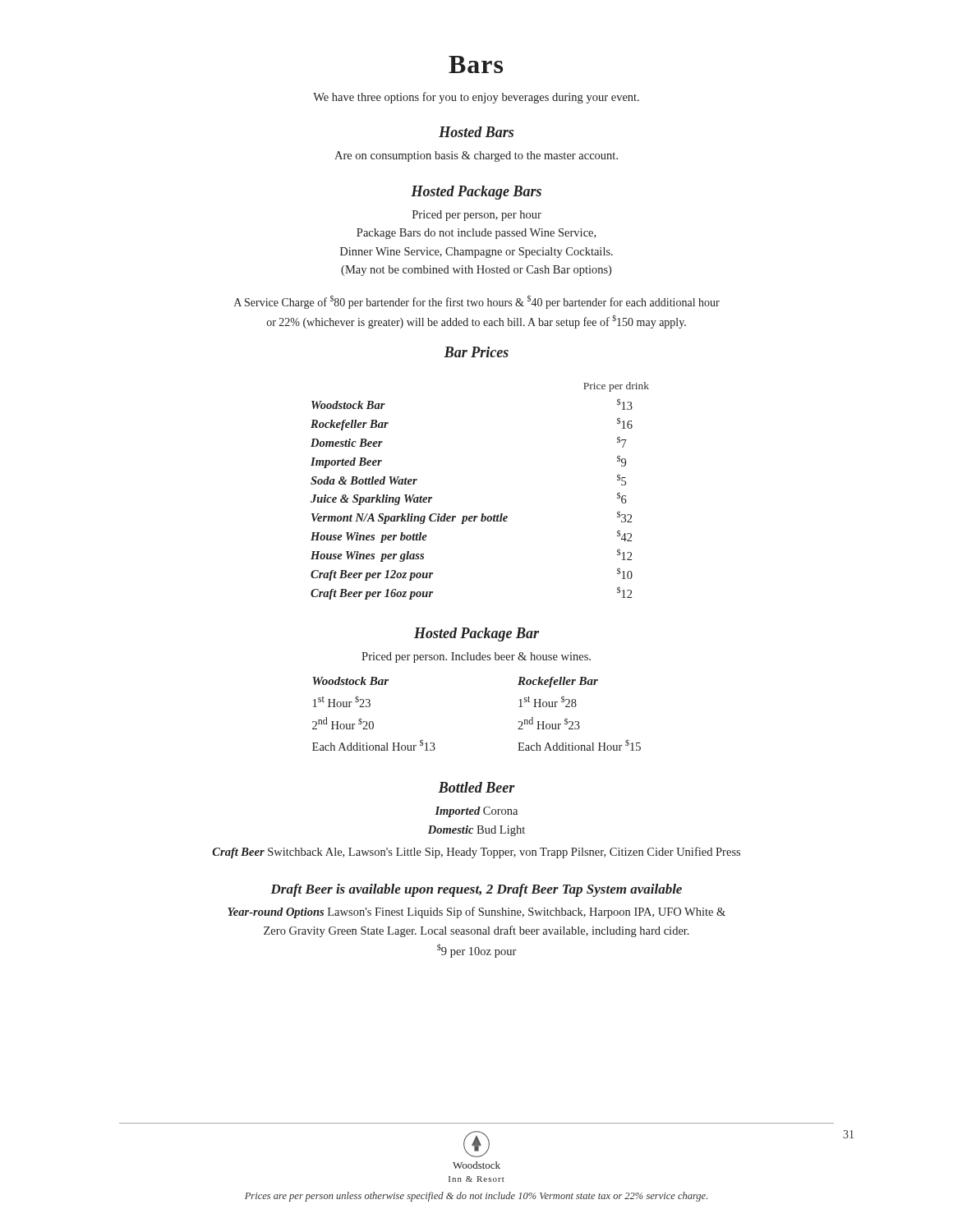Click where it says "Hosted Bars"
The width and height of the screenshot is (953, 1232).
(x=476, y=133)
